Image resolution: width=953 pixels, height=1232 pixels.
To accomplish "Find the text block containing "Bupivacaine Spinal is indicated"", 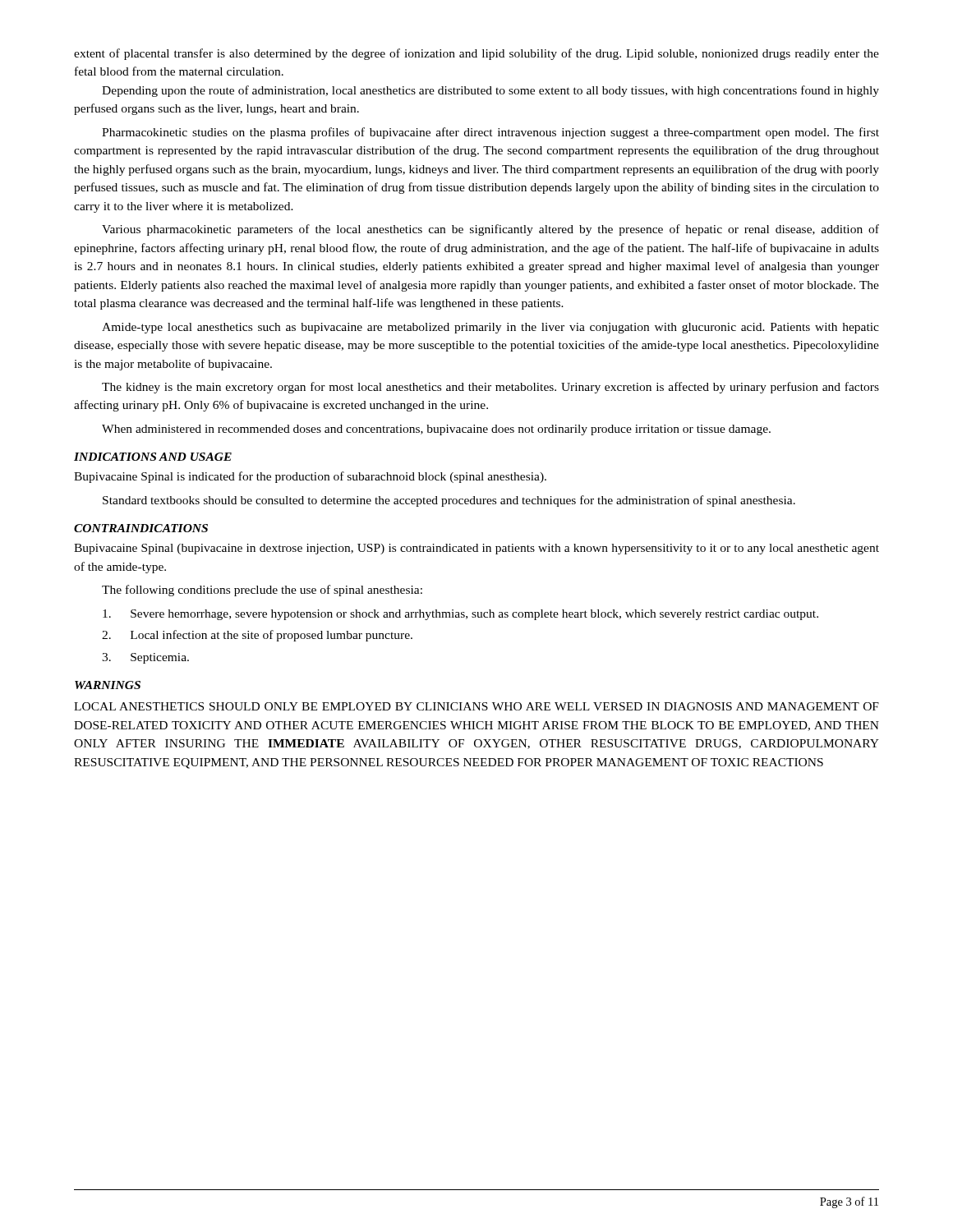I will pyautogui.click(x=476, y=477).
